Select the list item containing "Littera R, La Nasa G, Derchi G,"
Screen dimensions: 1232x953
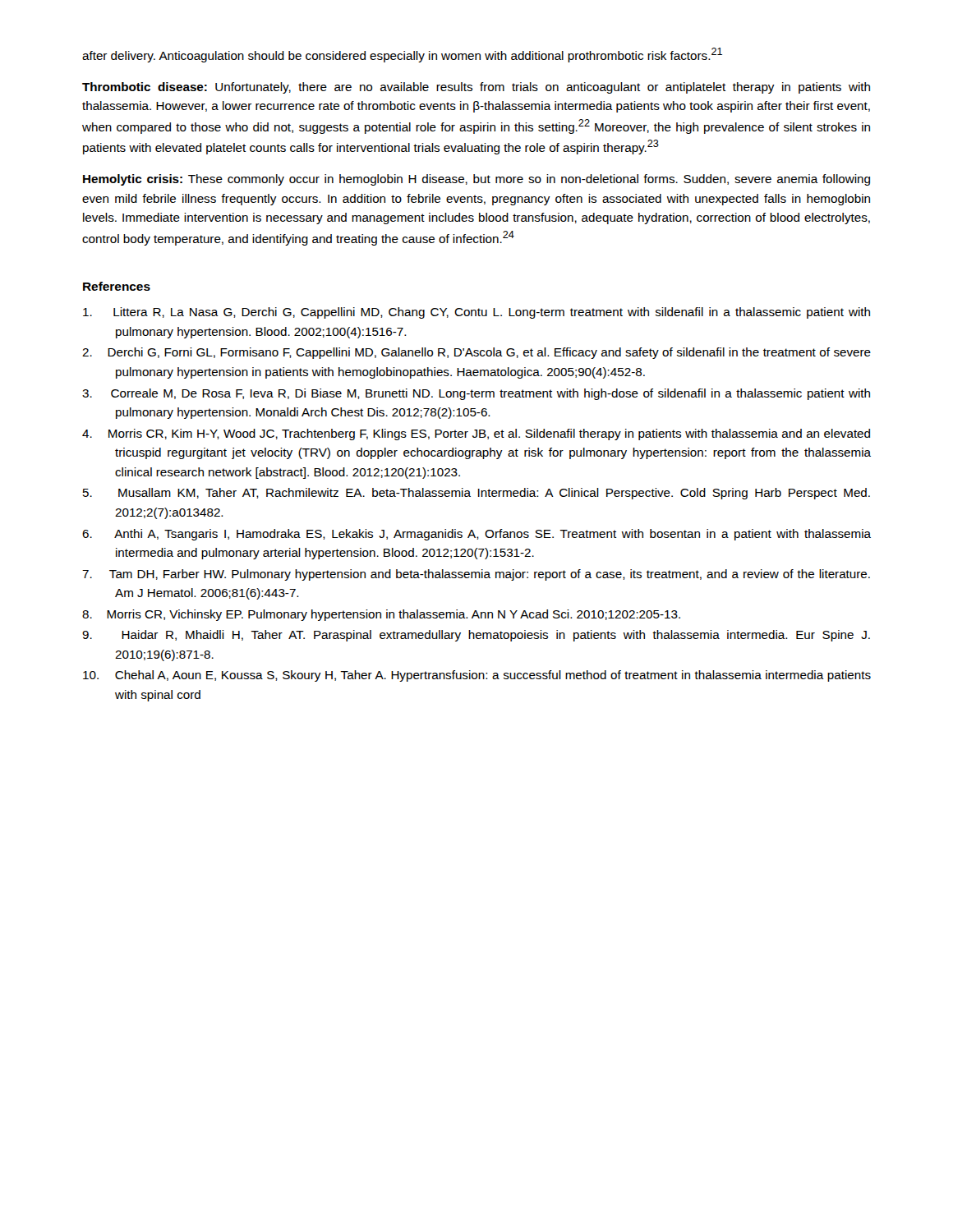pyautogui.click(x=476, y=322)
